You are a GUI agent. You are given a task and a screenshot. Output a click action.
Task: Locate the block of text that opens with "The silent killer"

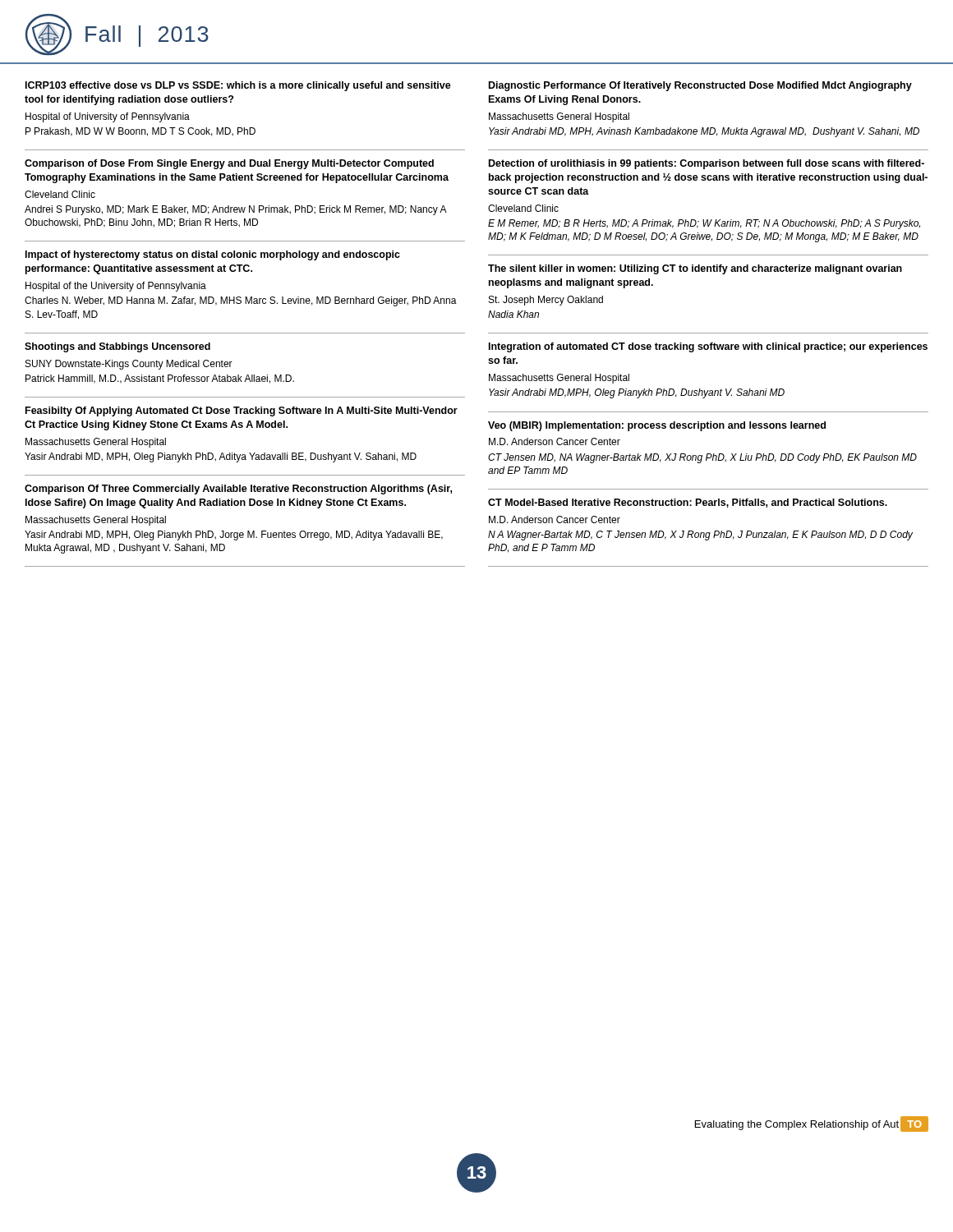coord(695,269)
